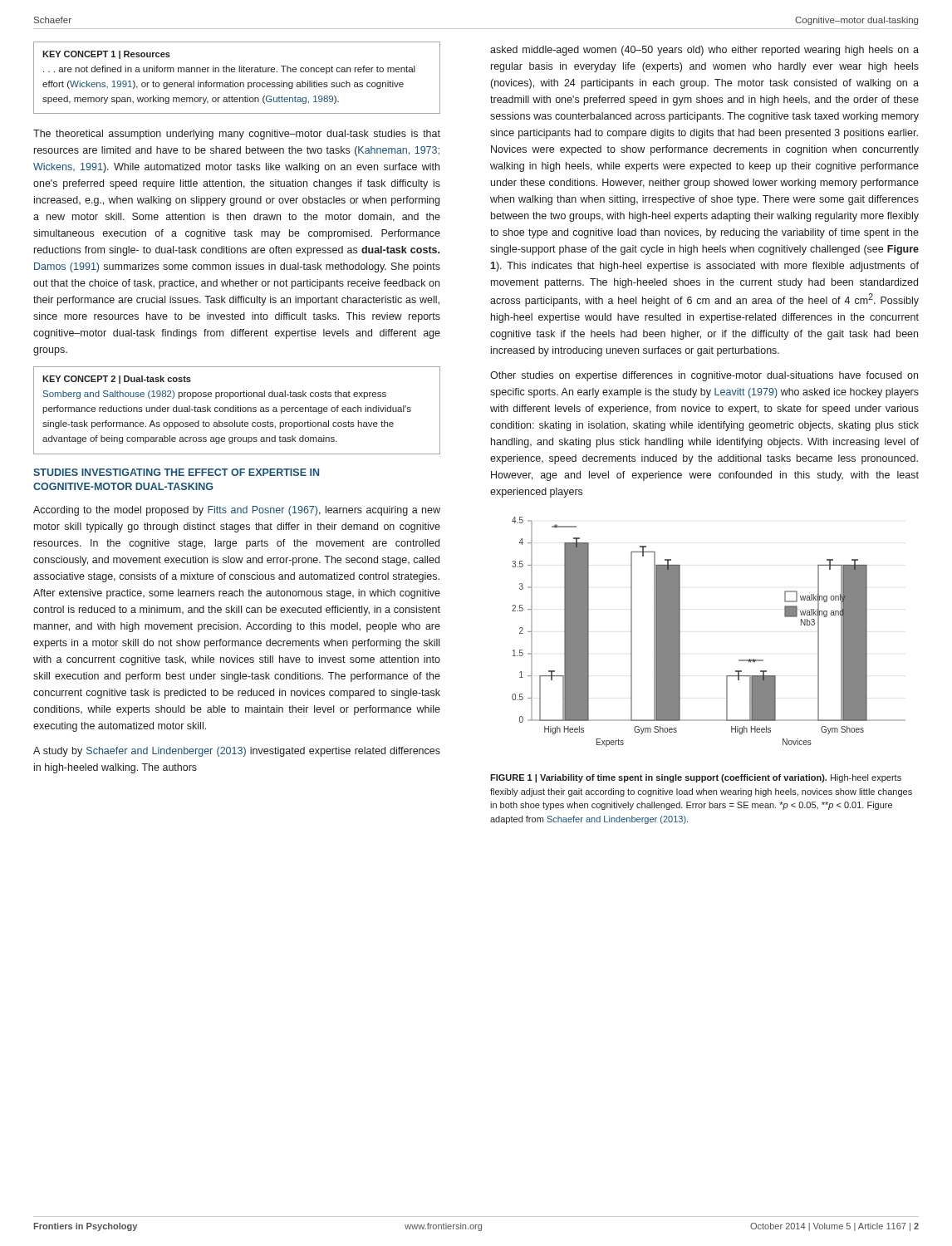Click on the region starting "KEY CONCEPT 1 | Resources . ."
This screenshot has width=952, height=1246.
[237, 78]
